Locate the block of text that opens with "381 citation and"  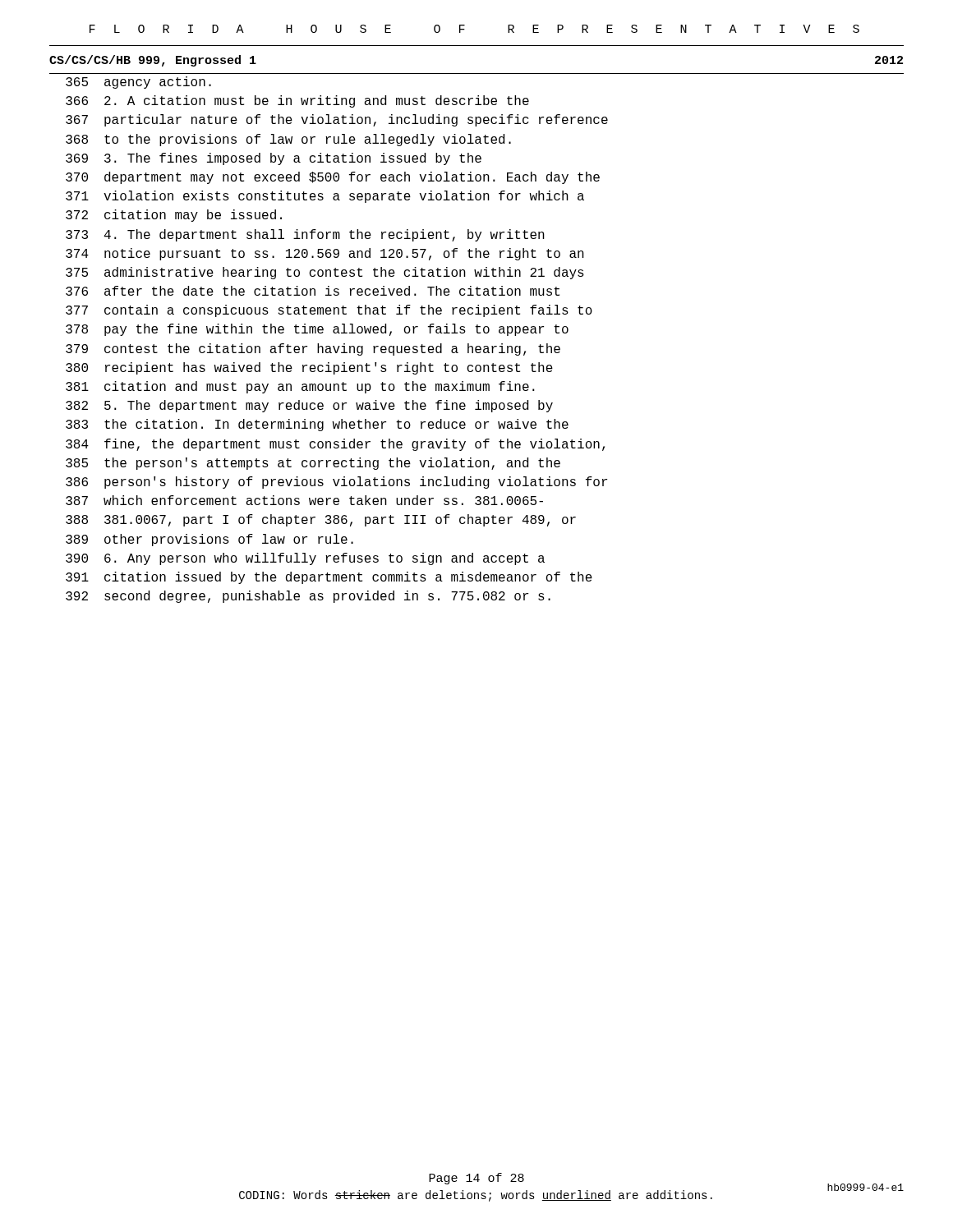point(476,388)
